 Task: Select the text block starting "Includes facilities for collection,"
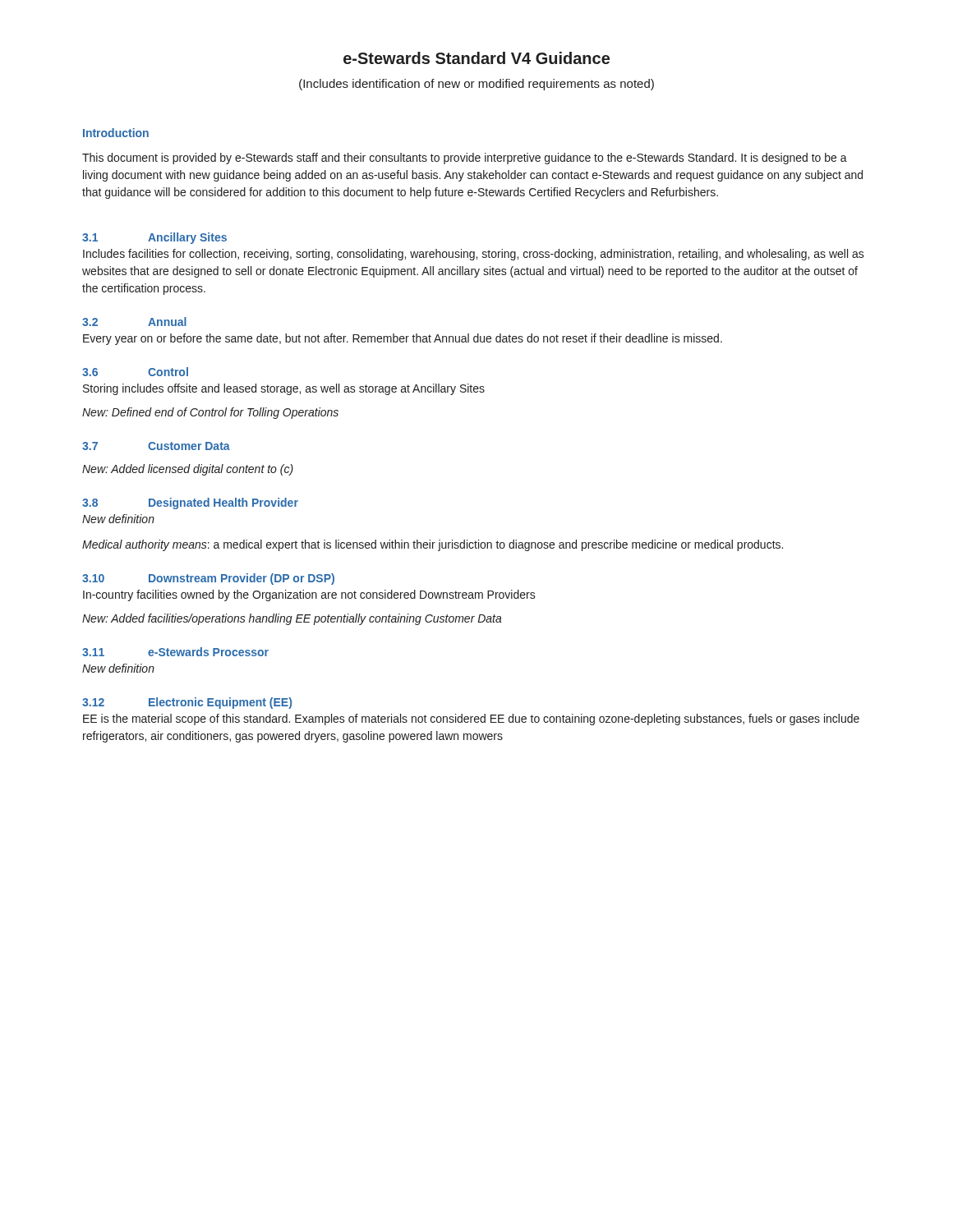pos(473,271)
